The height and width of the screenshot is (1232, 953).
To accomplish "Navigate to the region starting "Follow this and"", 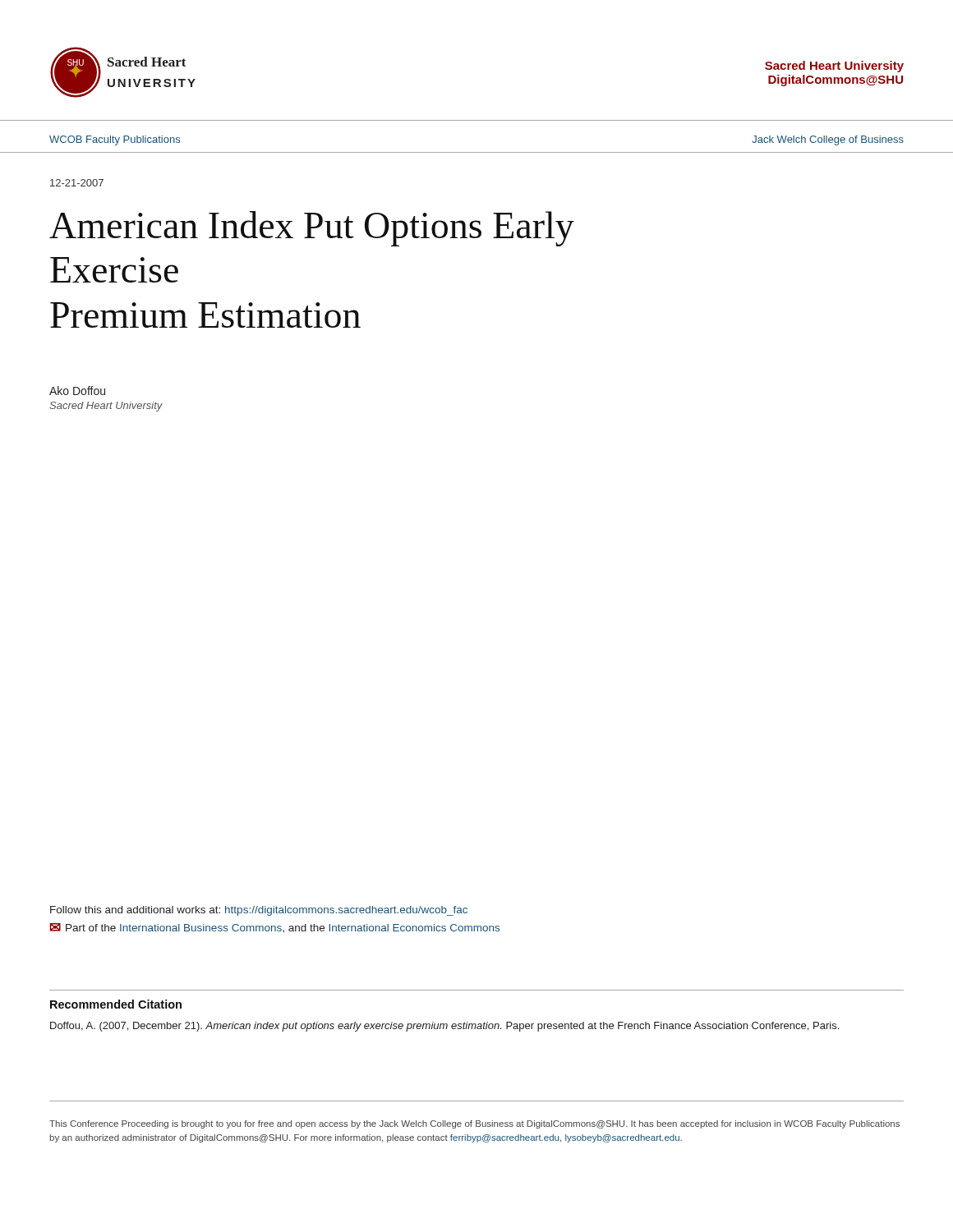I will coord(476,910).
